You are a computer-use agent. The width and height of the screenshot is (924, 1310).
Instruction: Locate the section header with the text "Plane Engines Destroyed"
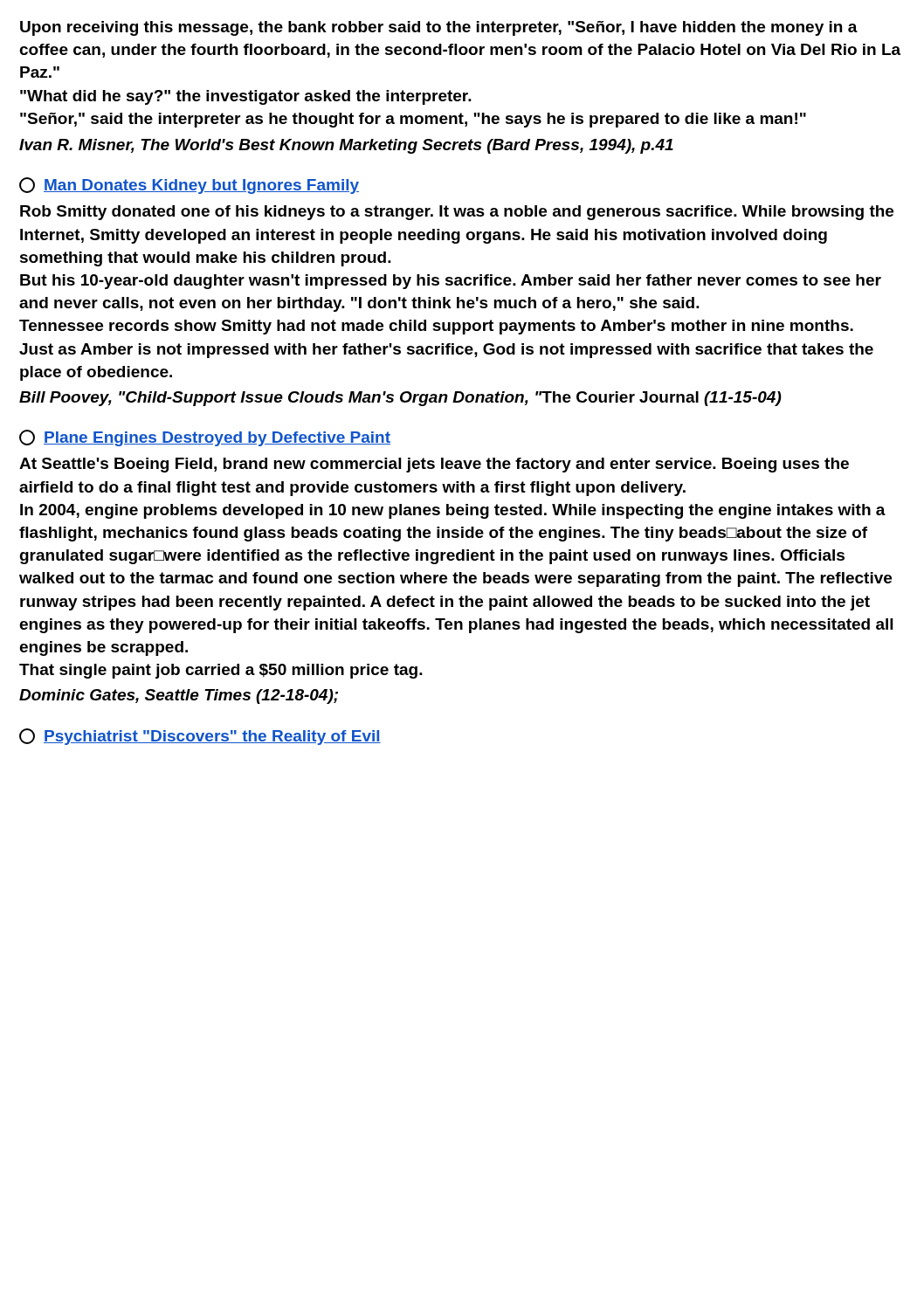tap(205, 438)
